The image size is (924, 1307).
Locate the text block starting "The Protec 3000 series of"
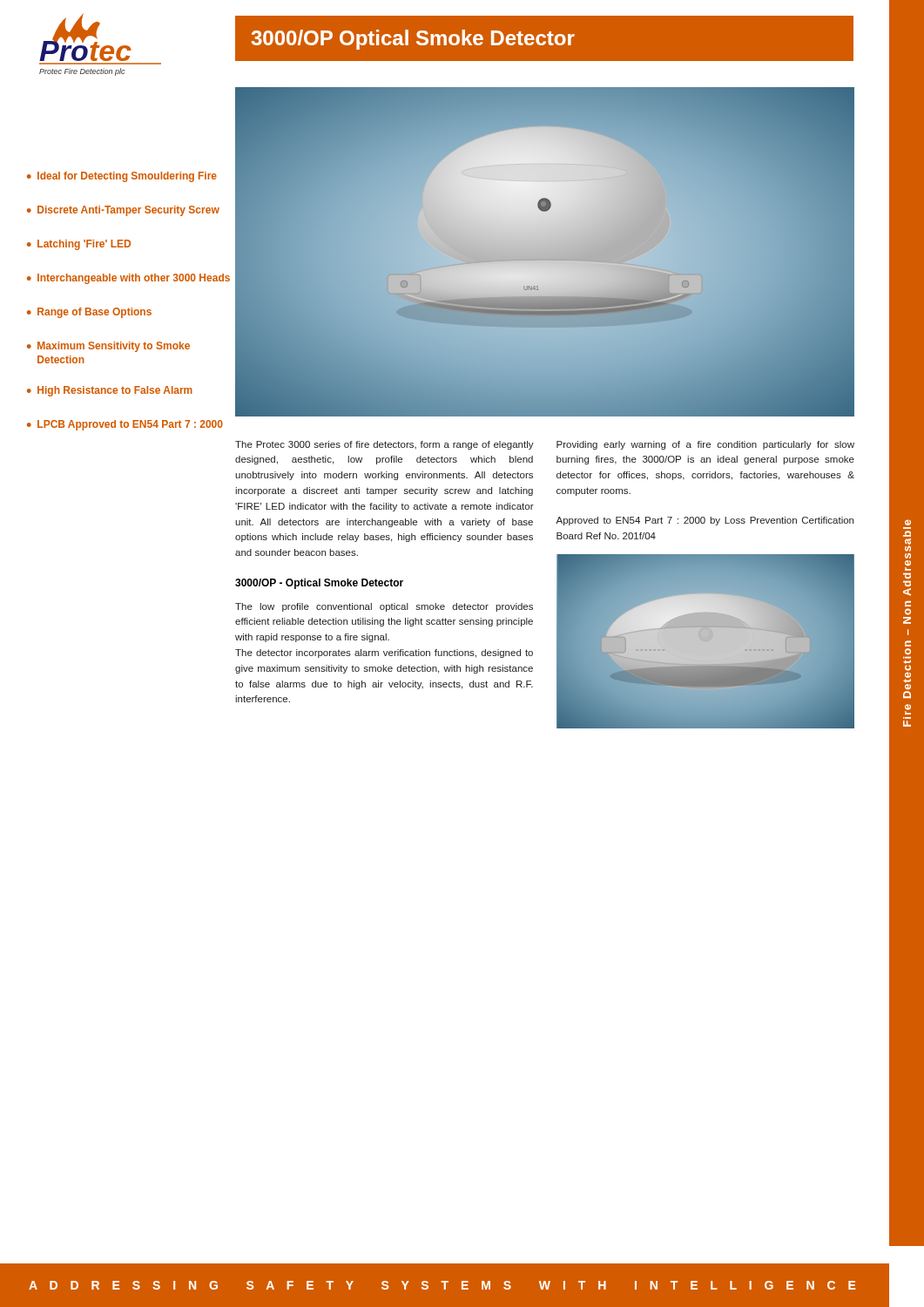click(x=384, y=498)
